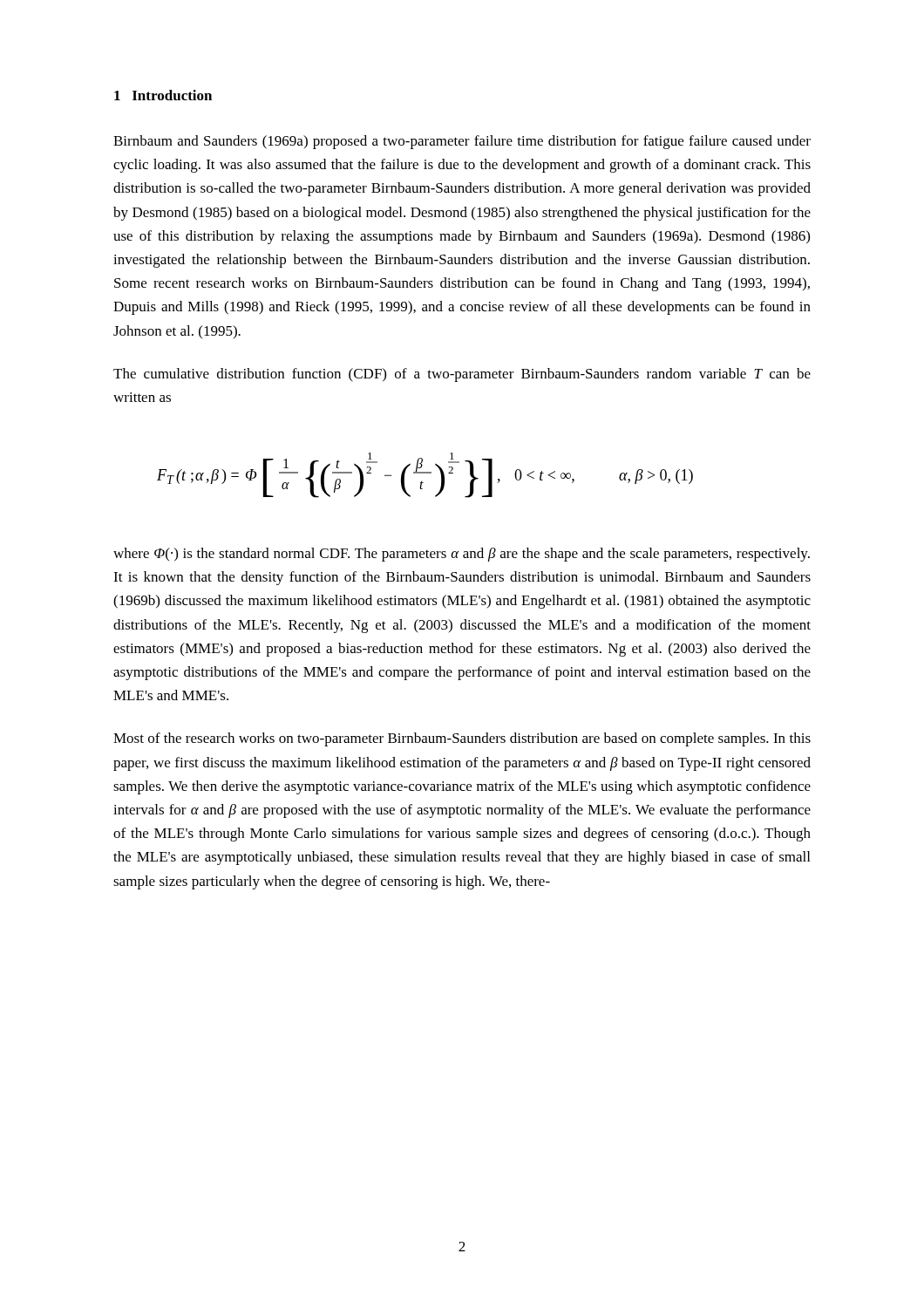Locate the formula with the text "FT (t ; α"
The image size is (924, 1308).
coord(462,475)
